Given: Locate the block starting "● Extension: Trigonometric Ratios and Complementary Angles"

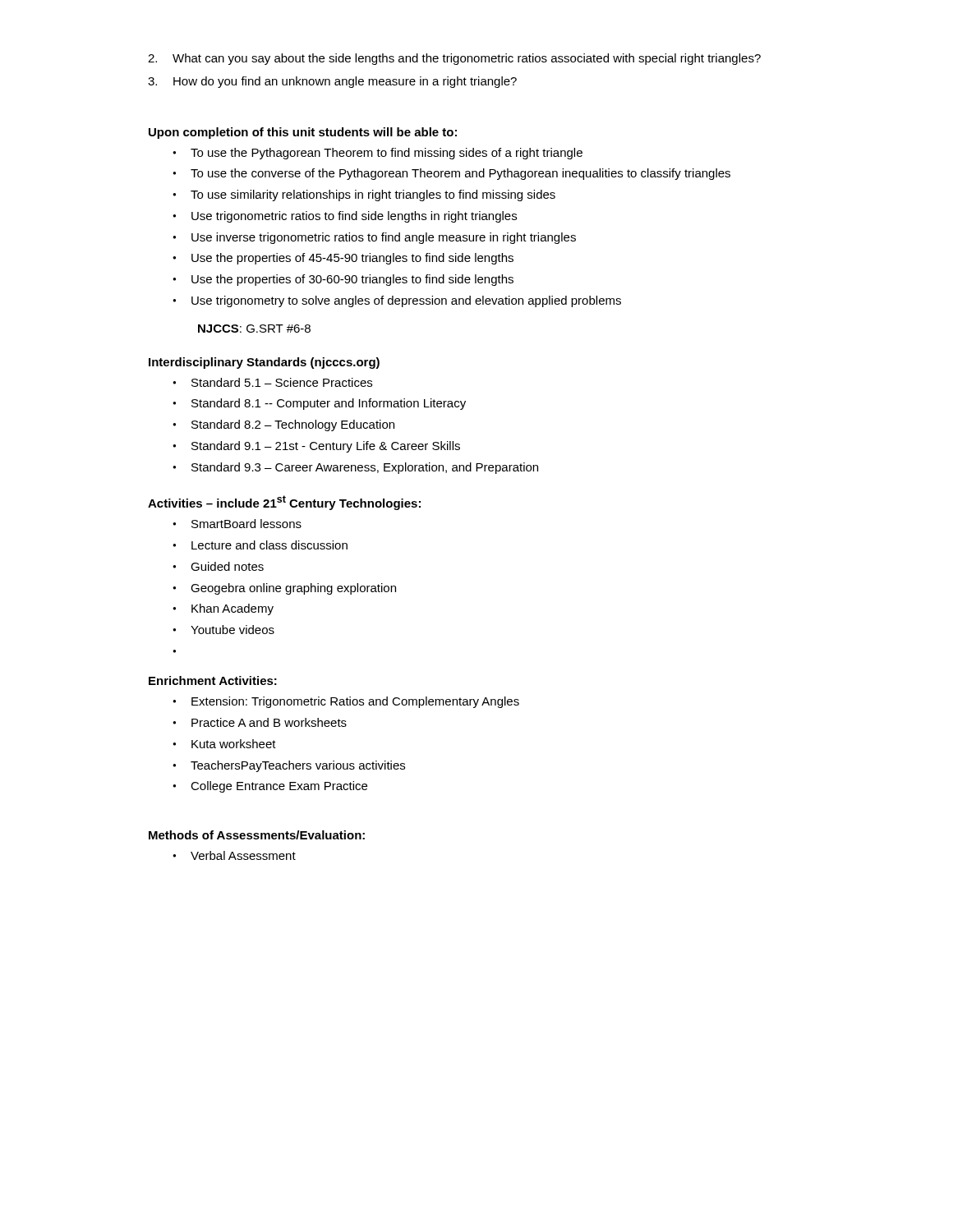Looking at the screenshot, I should pyautogui.click(x=346, y=702).
